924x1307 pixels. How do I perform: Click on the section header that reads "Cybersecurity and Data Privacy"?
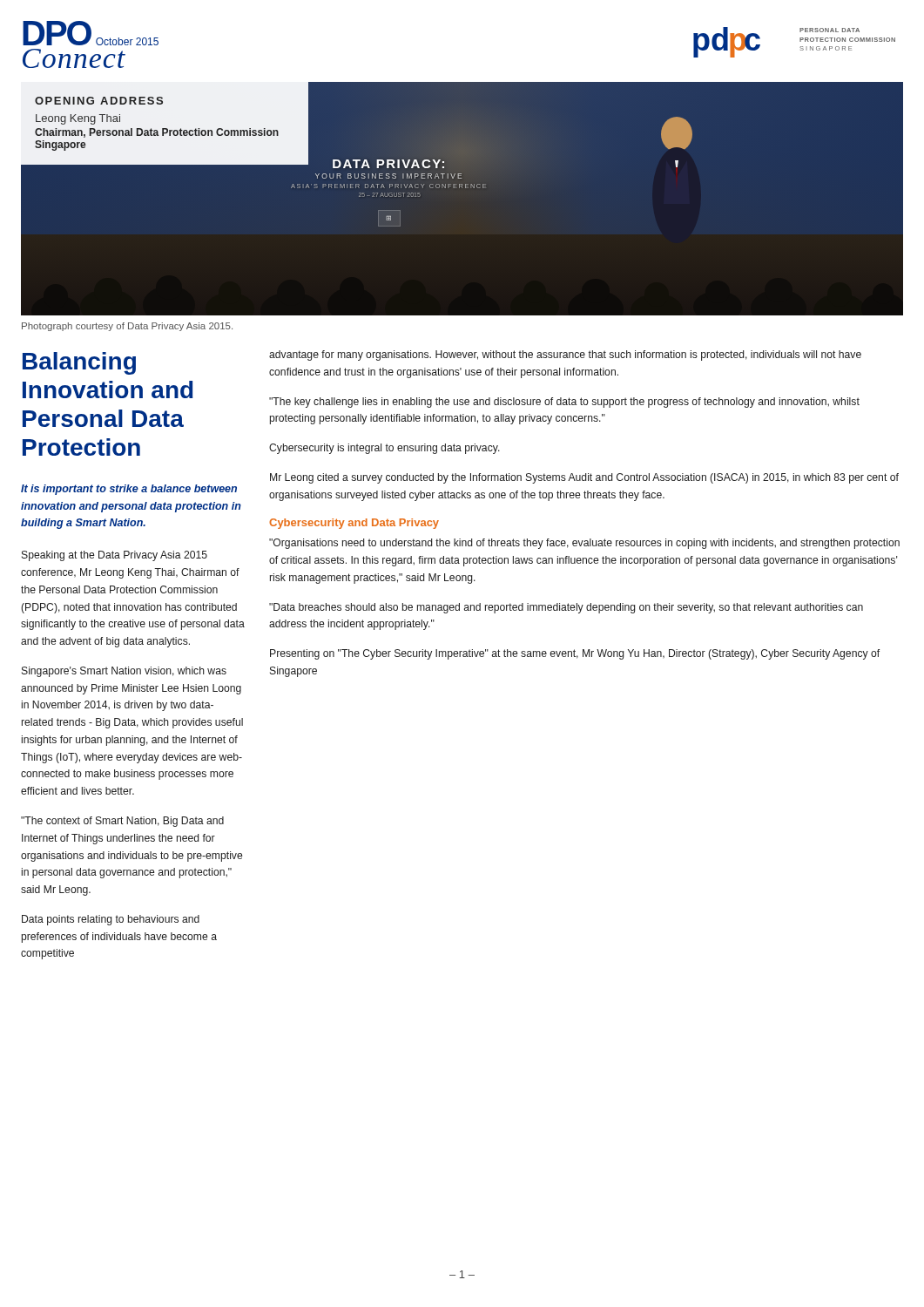354,523
